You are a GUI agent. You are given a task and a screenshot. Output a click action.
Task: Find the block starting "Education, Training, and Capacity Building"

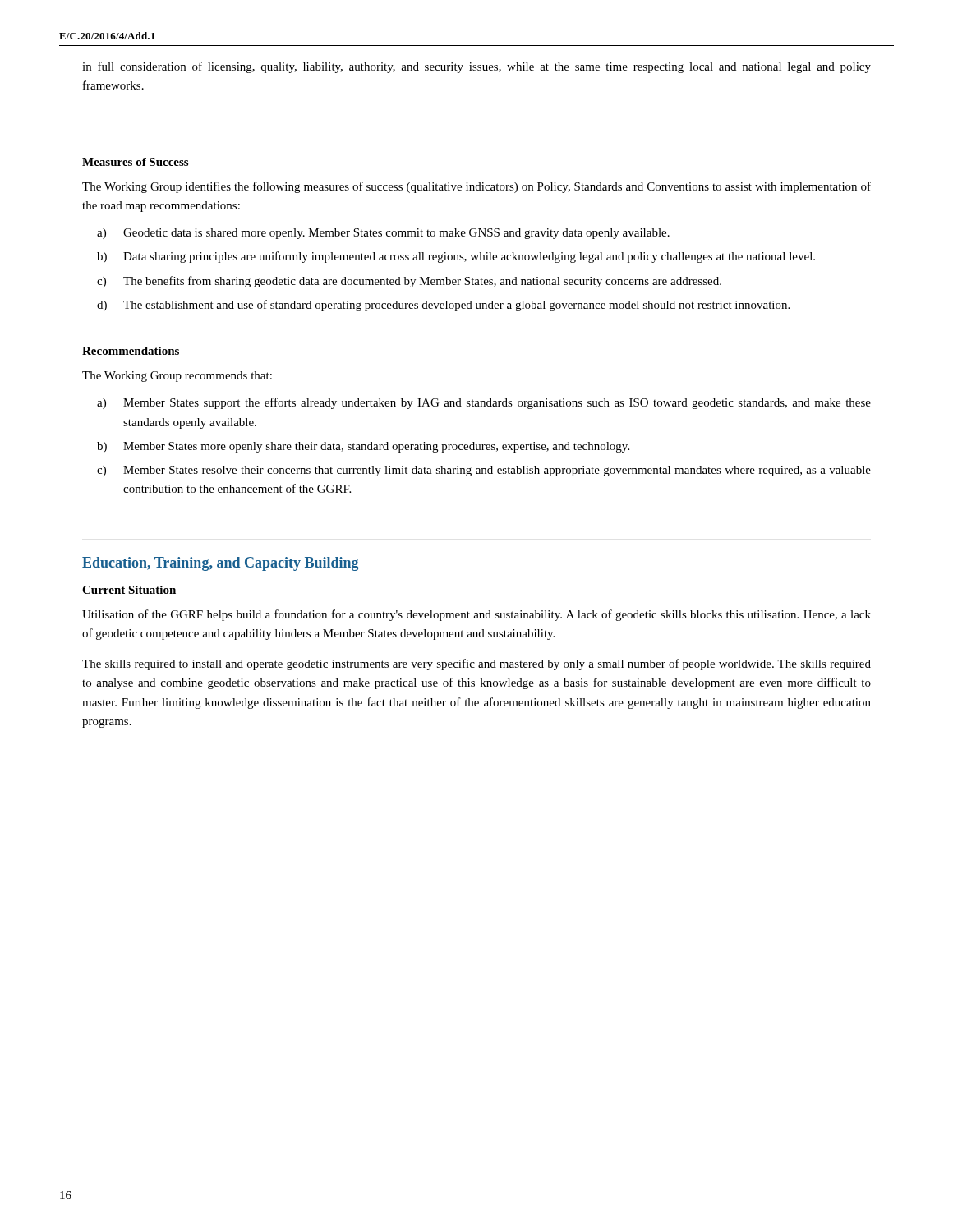point(220,562)
